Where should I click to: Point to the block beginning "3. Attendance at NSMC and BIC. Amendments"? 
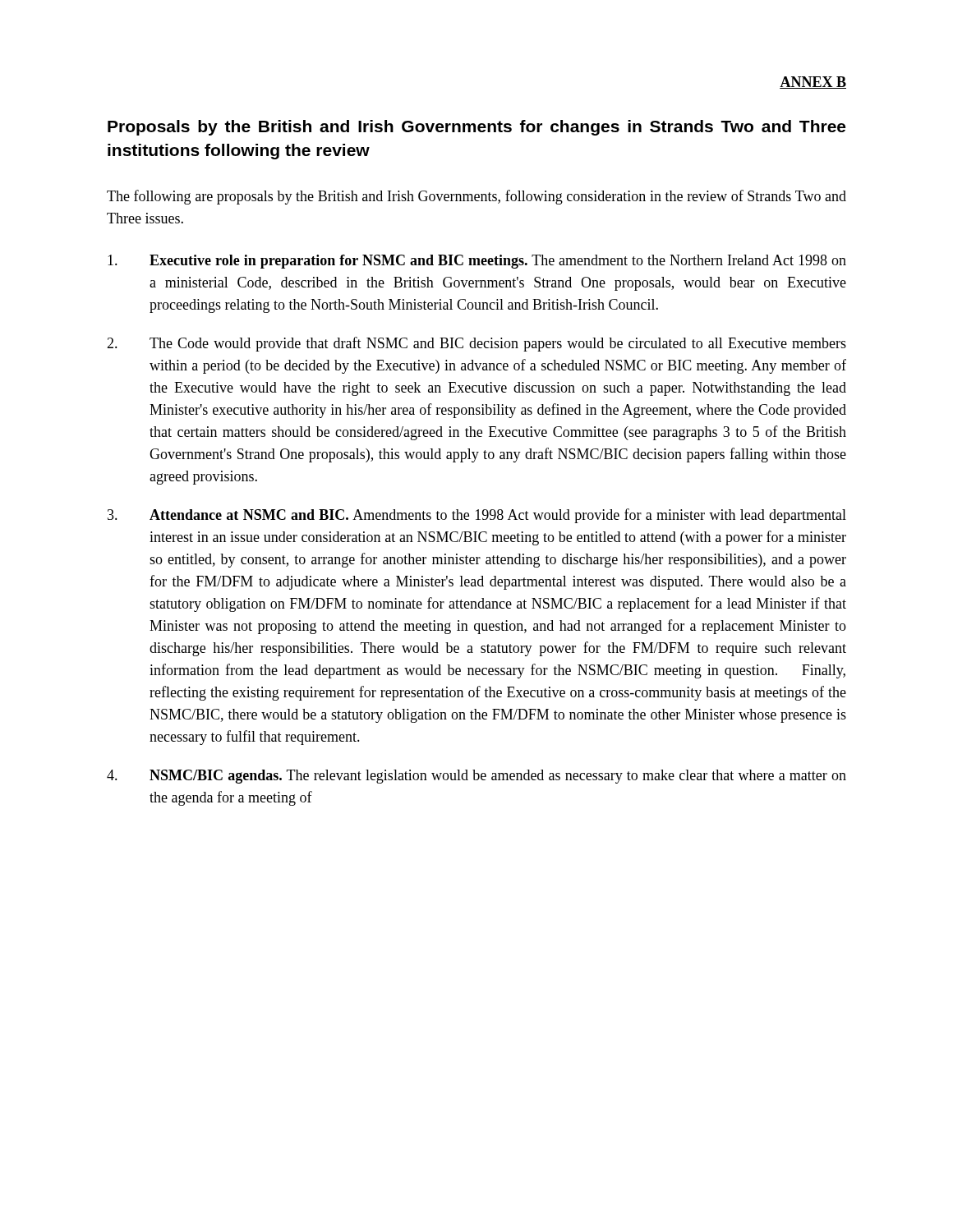(x=476, y=626)
